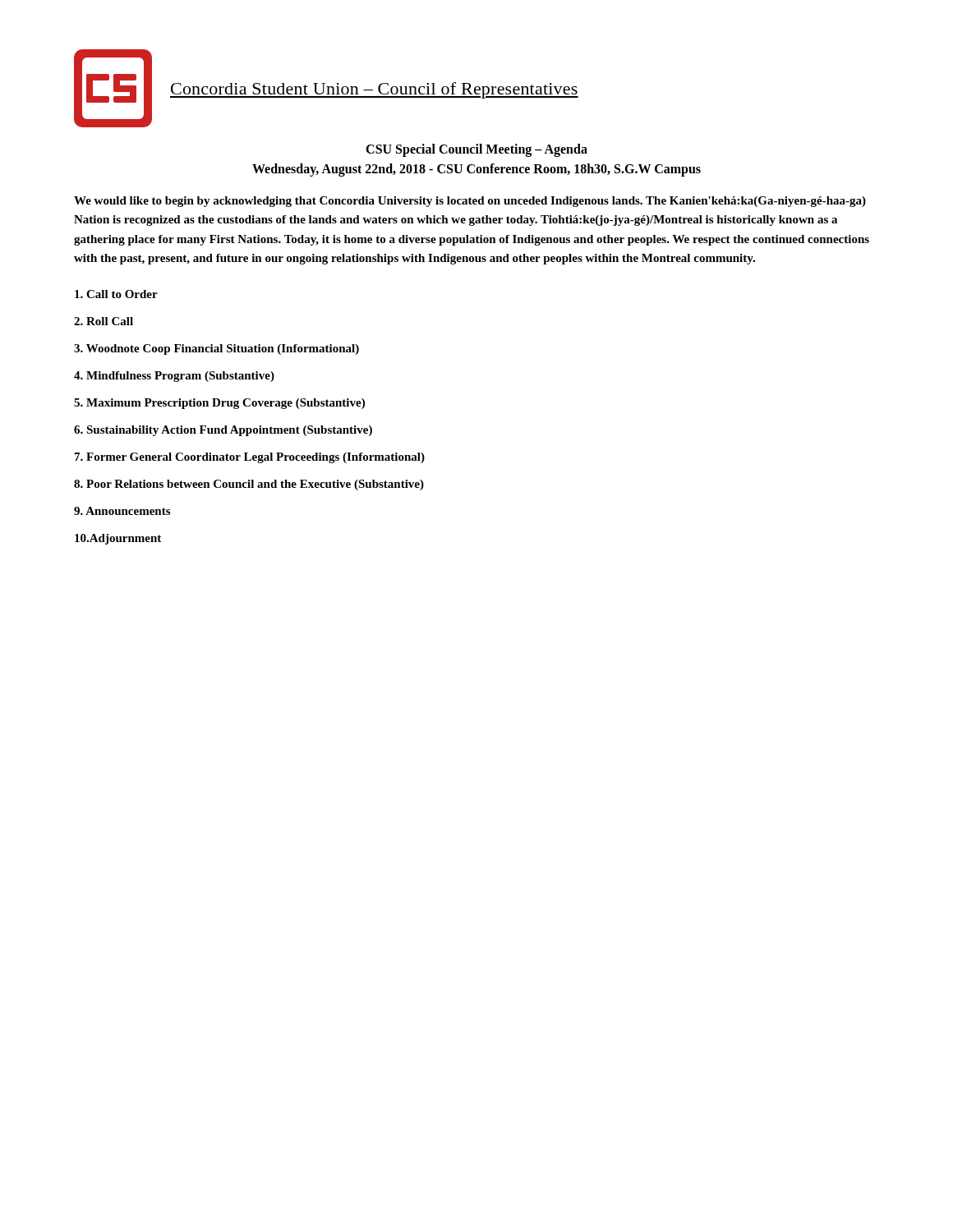Locate the block starting "9. Announcements"
Viewport: 953px width, 1232px height.
coord(122,511)
